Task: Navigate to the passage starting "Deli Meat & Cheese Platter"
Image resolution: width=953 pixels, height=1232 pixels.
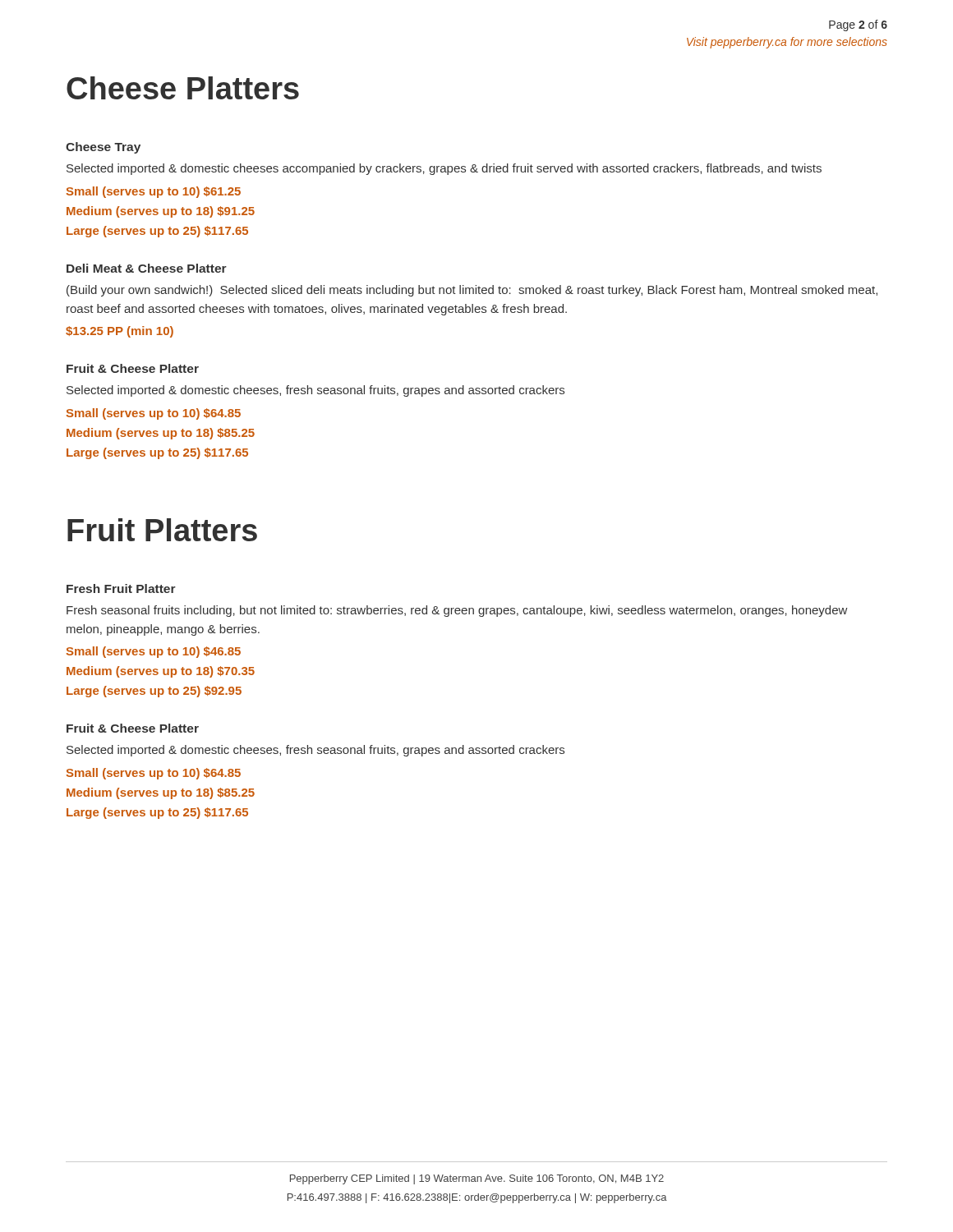Action: pyautogui.click(x=147, y=268)
